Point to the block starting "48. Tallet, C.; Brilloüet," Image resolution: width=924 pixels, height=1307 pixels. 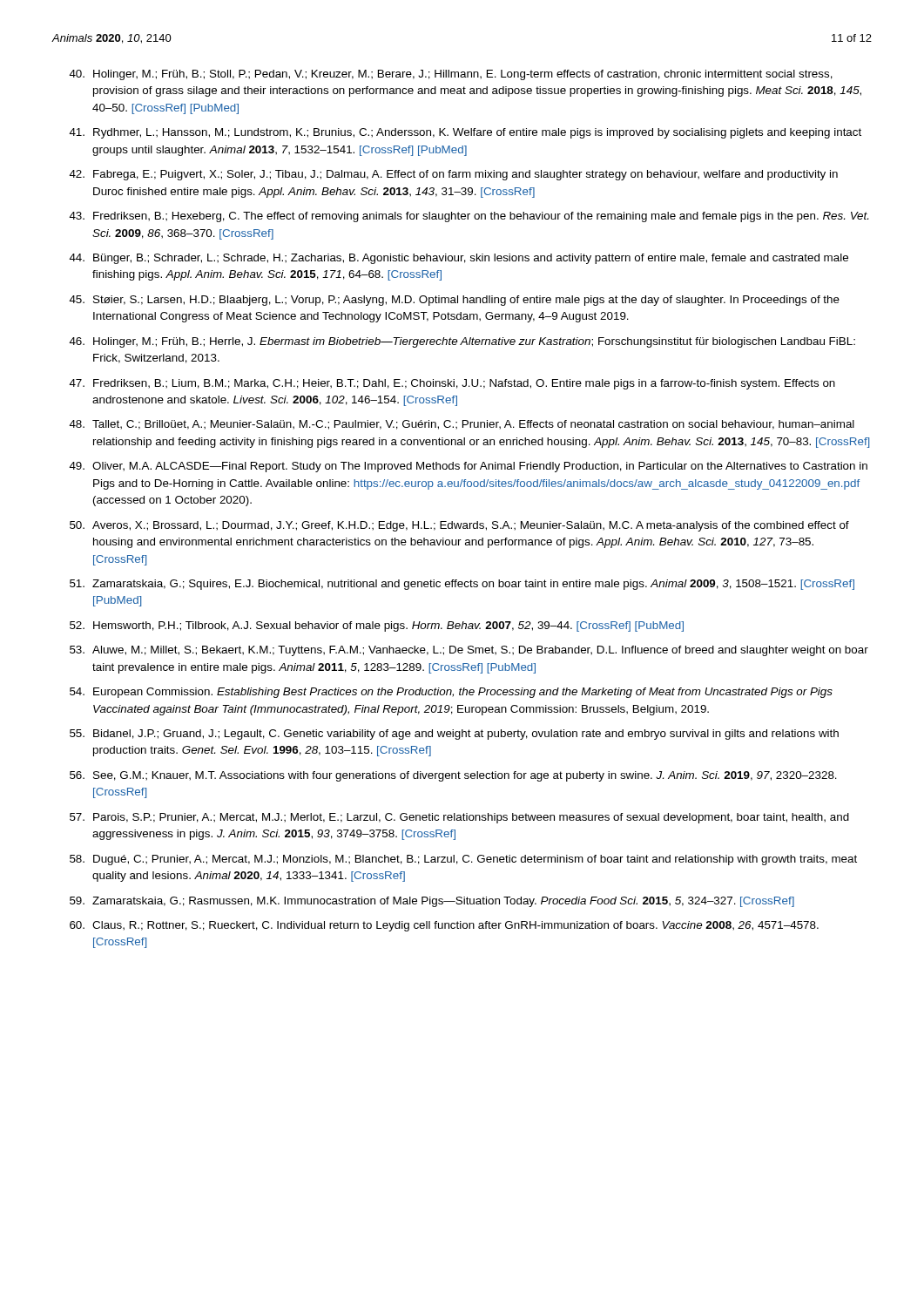point(462,433)
